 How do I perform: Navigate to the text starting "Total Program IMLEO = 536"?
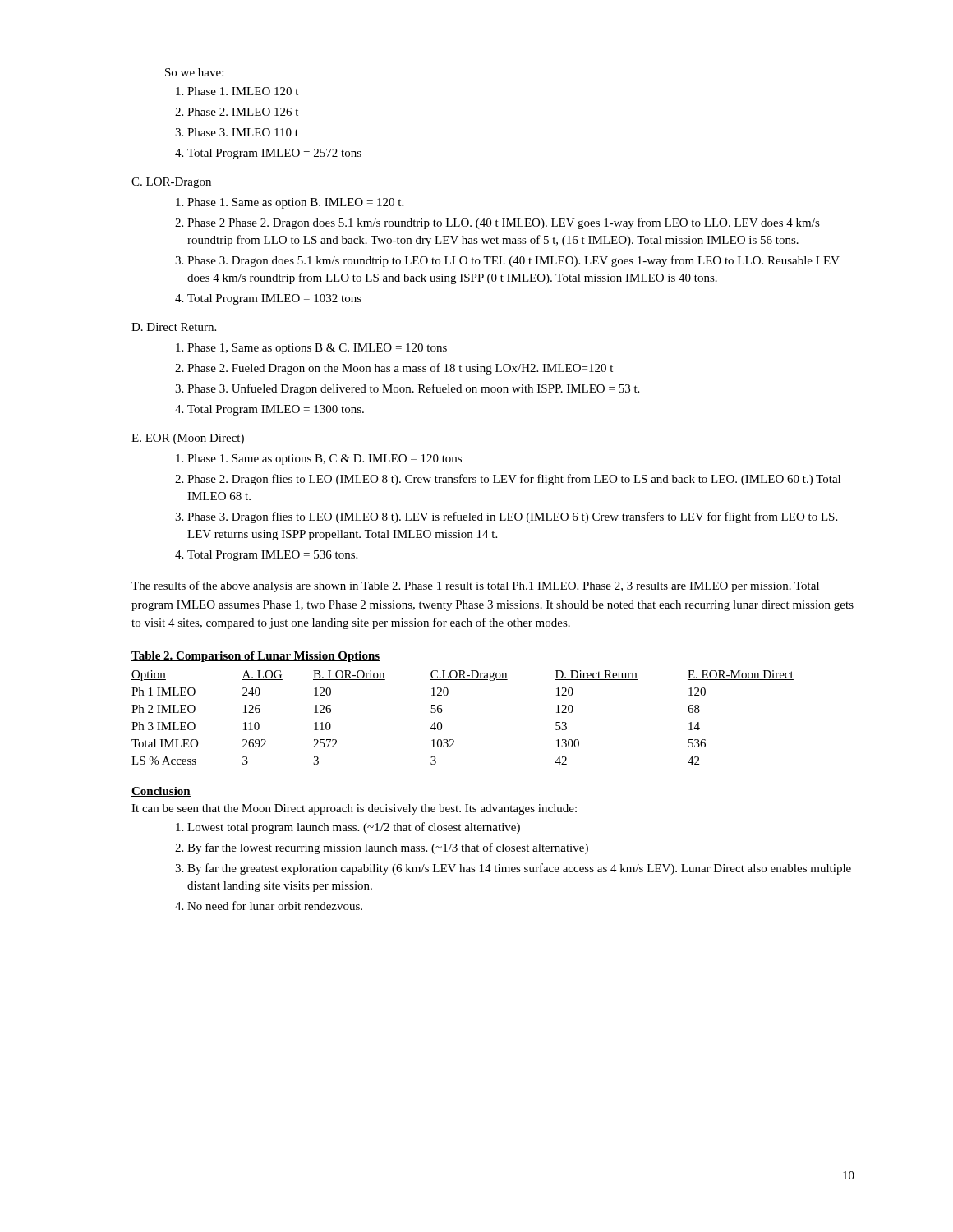273,554
